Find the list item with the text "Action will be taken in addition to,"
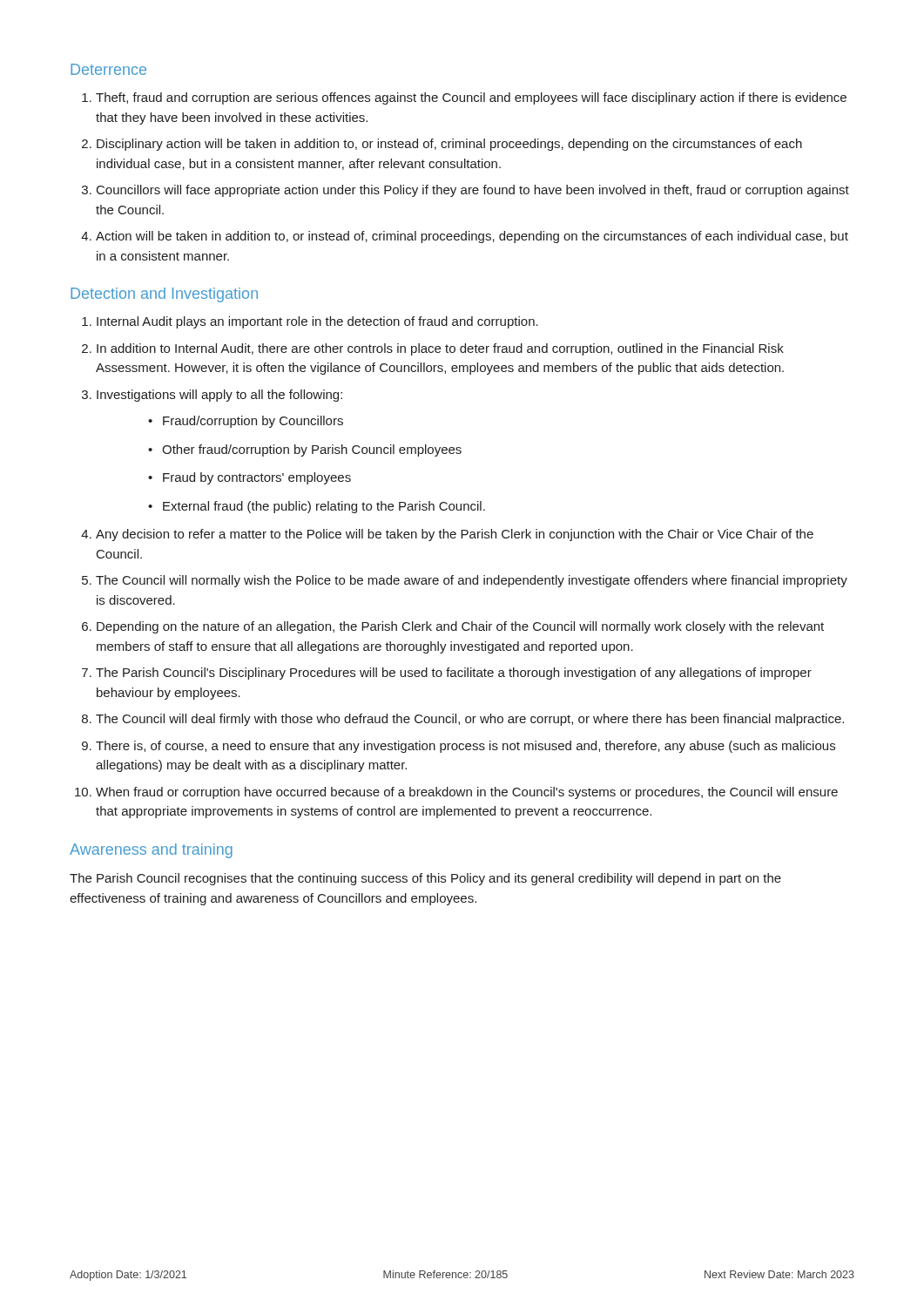 pos(475,246)
